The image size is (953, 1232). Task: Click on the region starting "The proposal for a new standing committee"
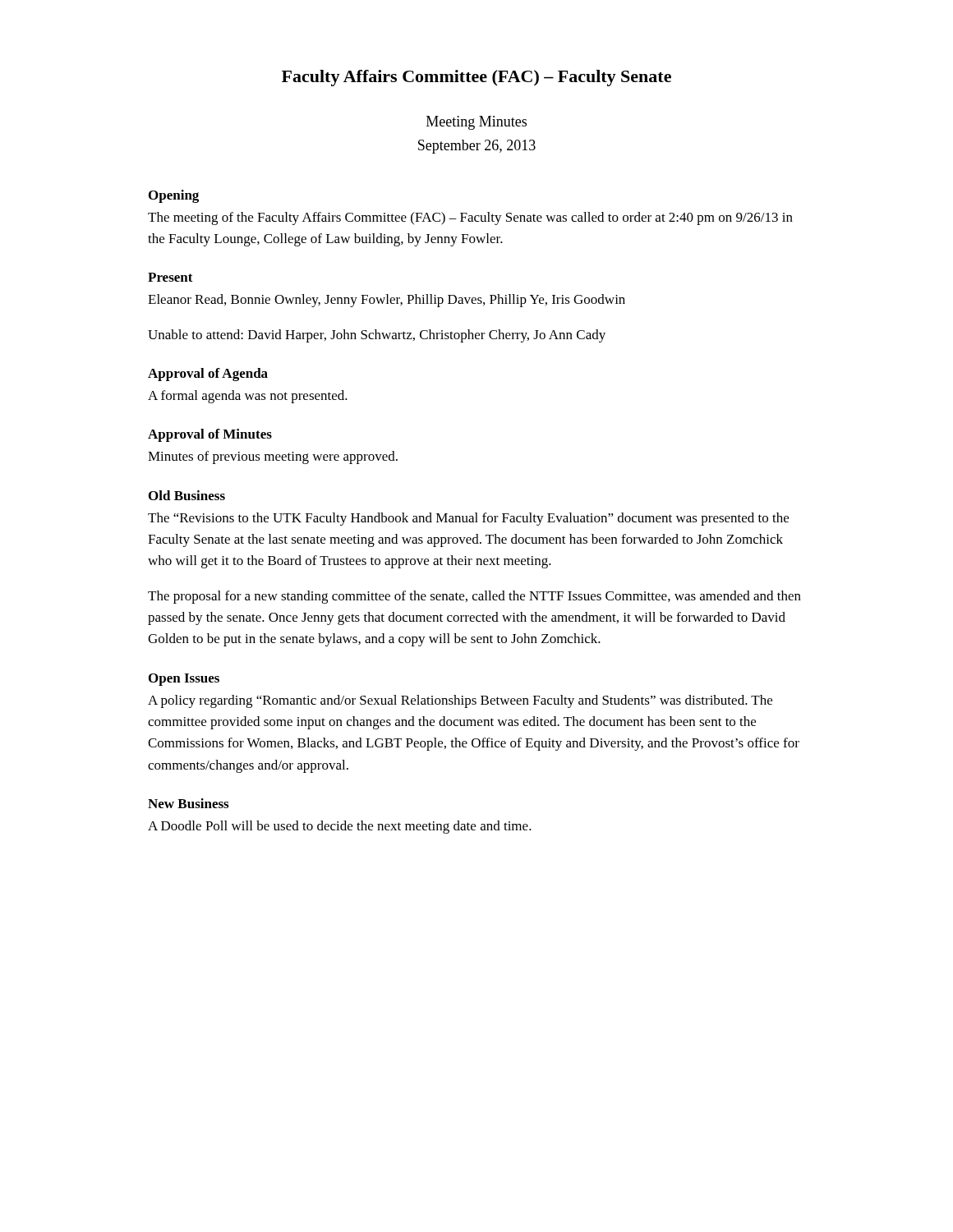(474, 617)
